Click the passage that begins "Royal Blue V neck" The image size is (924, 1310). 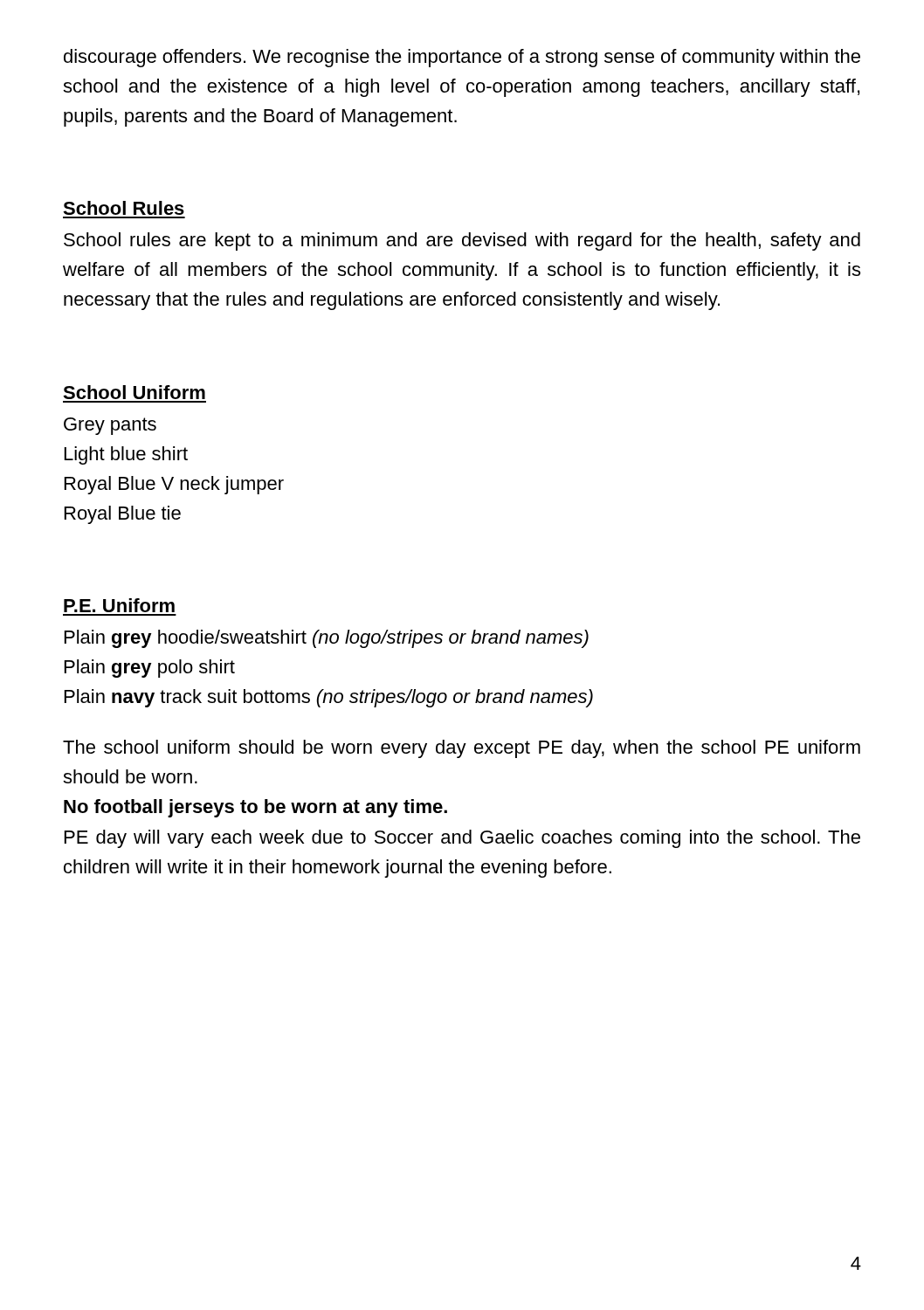173,483
